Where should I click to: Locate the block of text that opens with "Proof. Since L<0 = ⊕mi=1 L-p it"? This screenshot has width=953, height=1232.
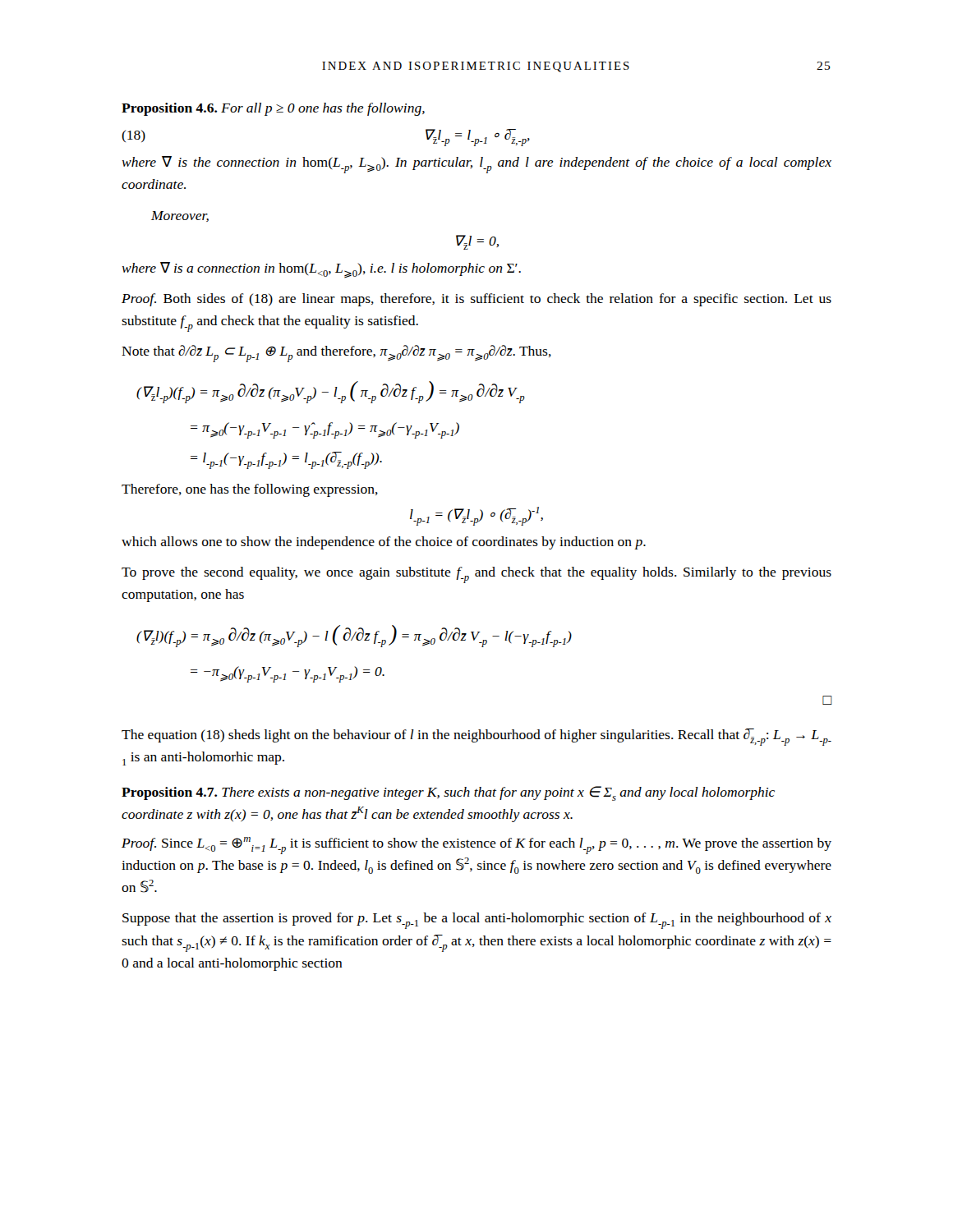click(476, 864)
